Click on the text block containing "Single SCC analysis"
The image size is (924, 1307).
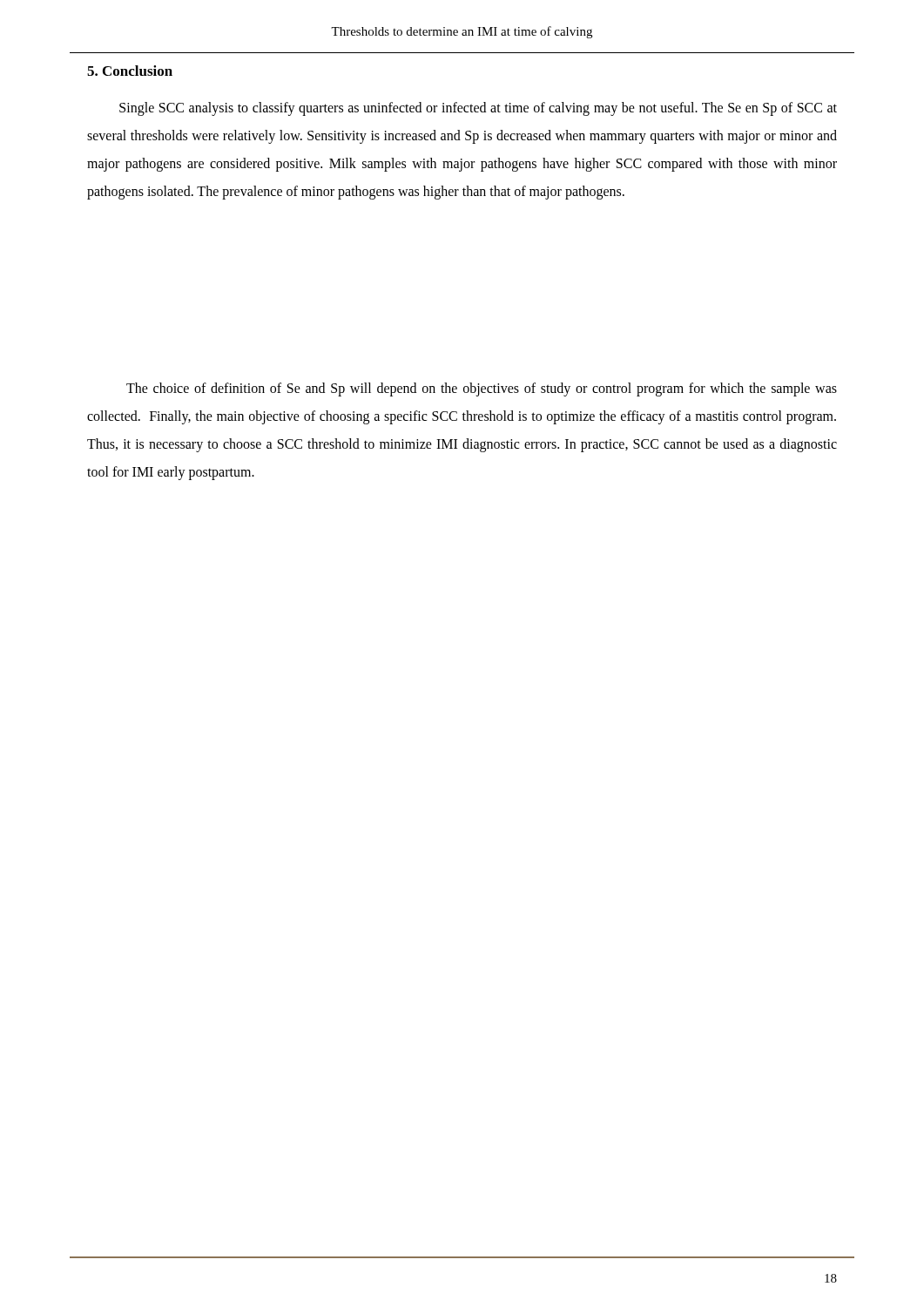click(x=462, y=149)
